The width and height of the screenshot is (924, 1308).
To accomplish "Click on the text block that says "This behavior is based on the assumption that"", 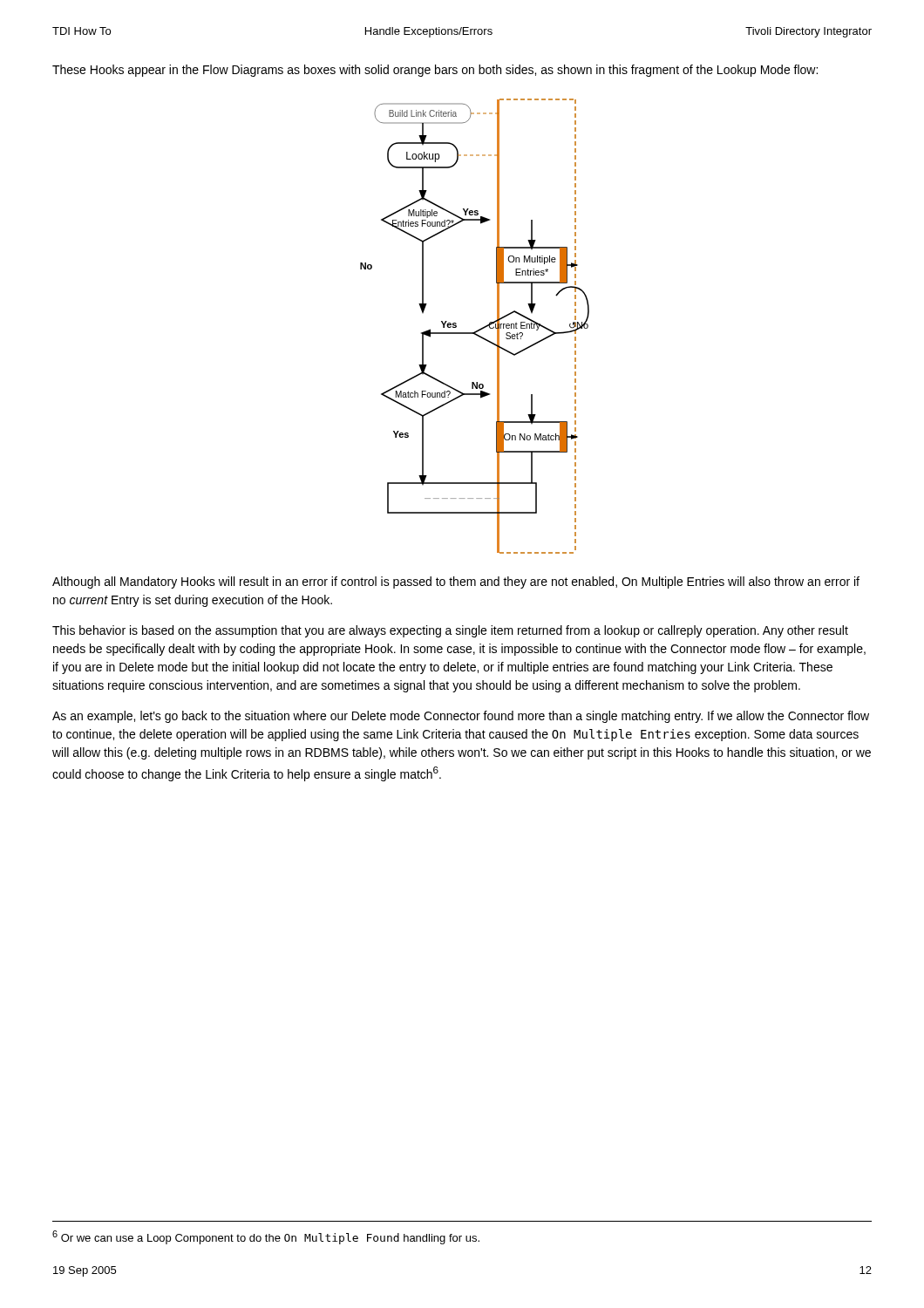I will pyautogui.click(x=459, y=658).
